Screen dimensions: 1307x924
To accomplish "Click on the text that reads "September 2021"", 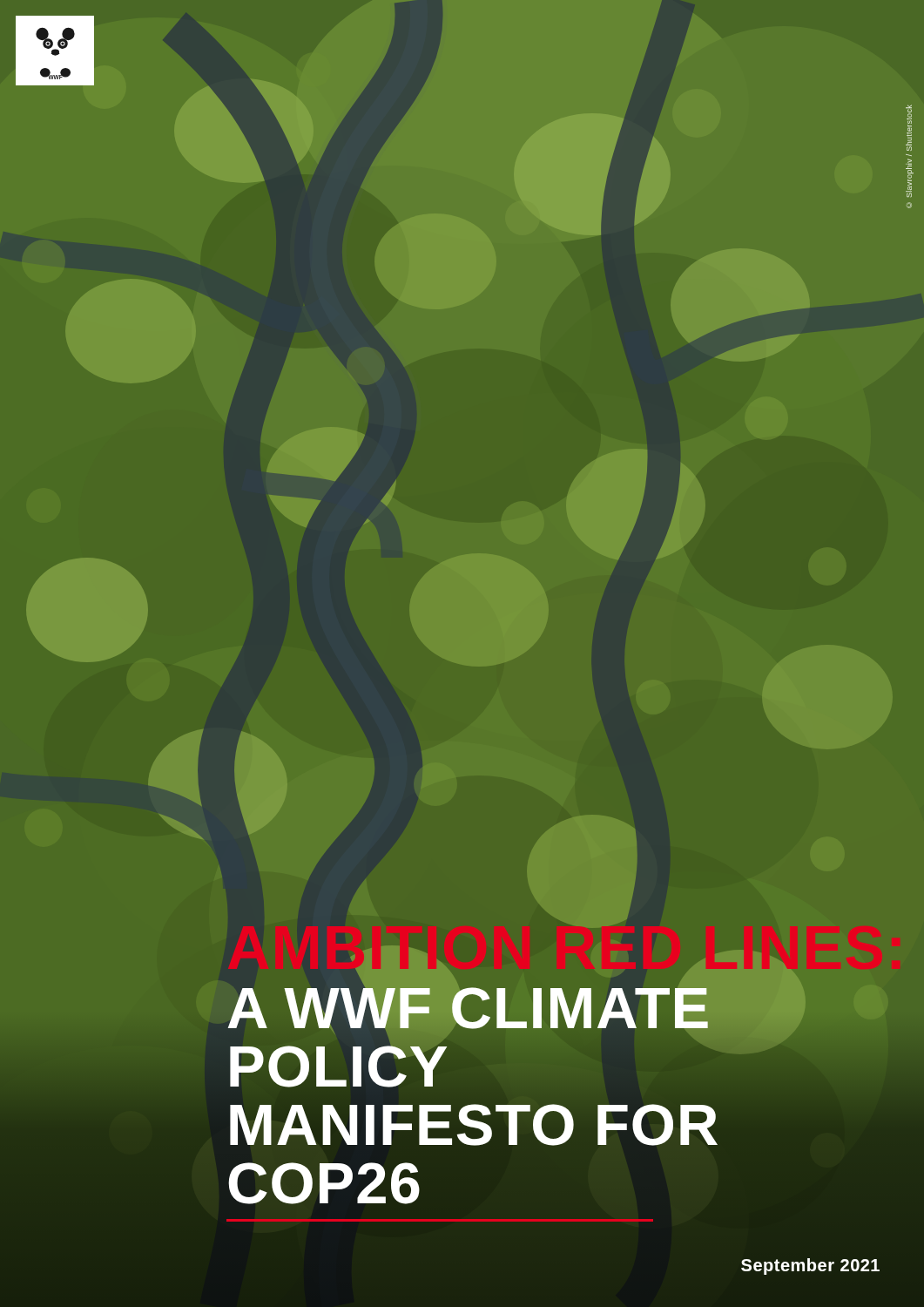I will point(811,1265).
